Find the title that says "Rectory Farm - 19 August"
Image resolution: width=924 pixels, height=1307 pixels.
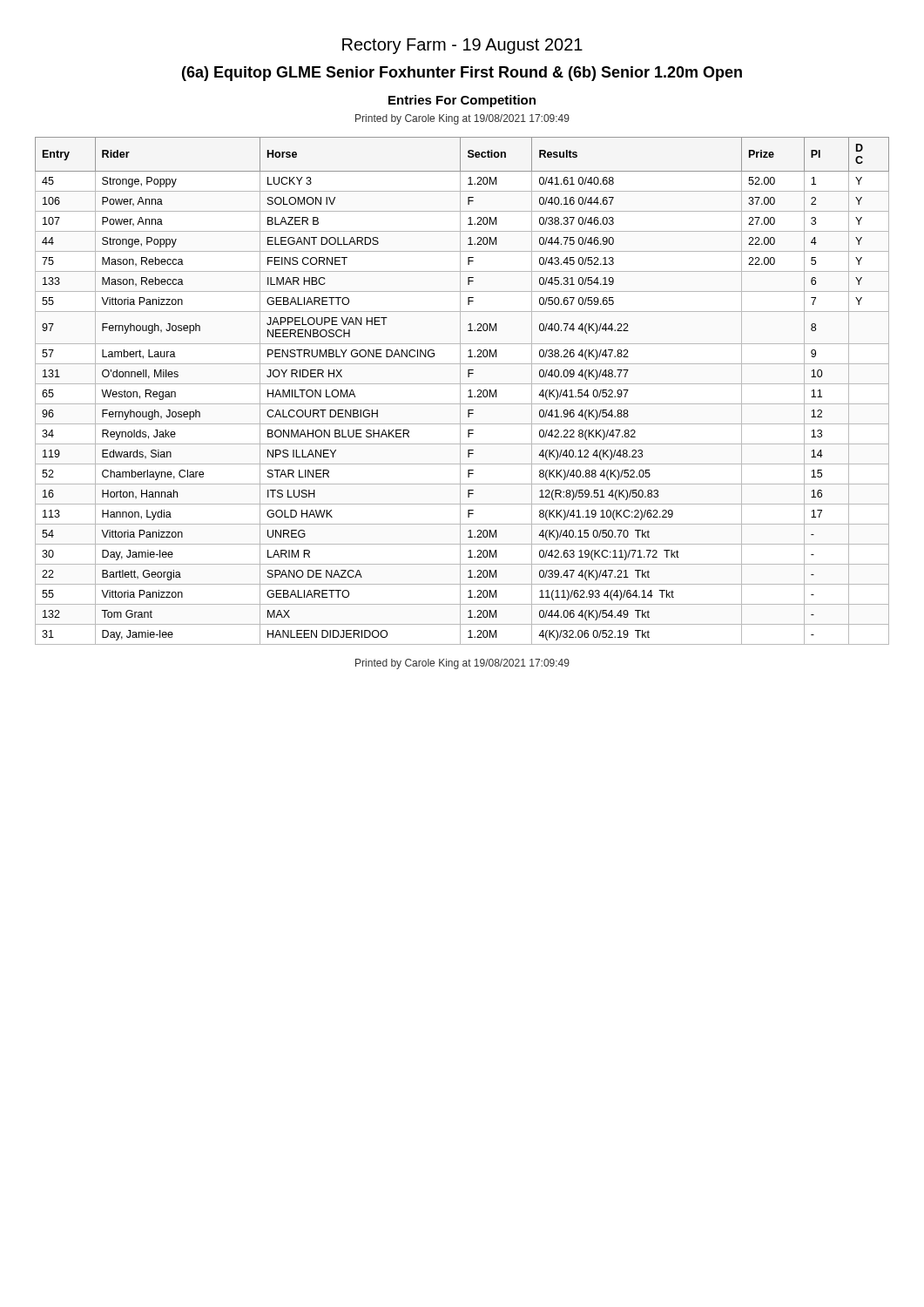tap(462, 44)
